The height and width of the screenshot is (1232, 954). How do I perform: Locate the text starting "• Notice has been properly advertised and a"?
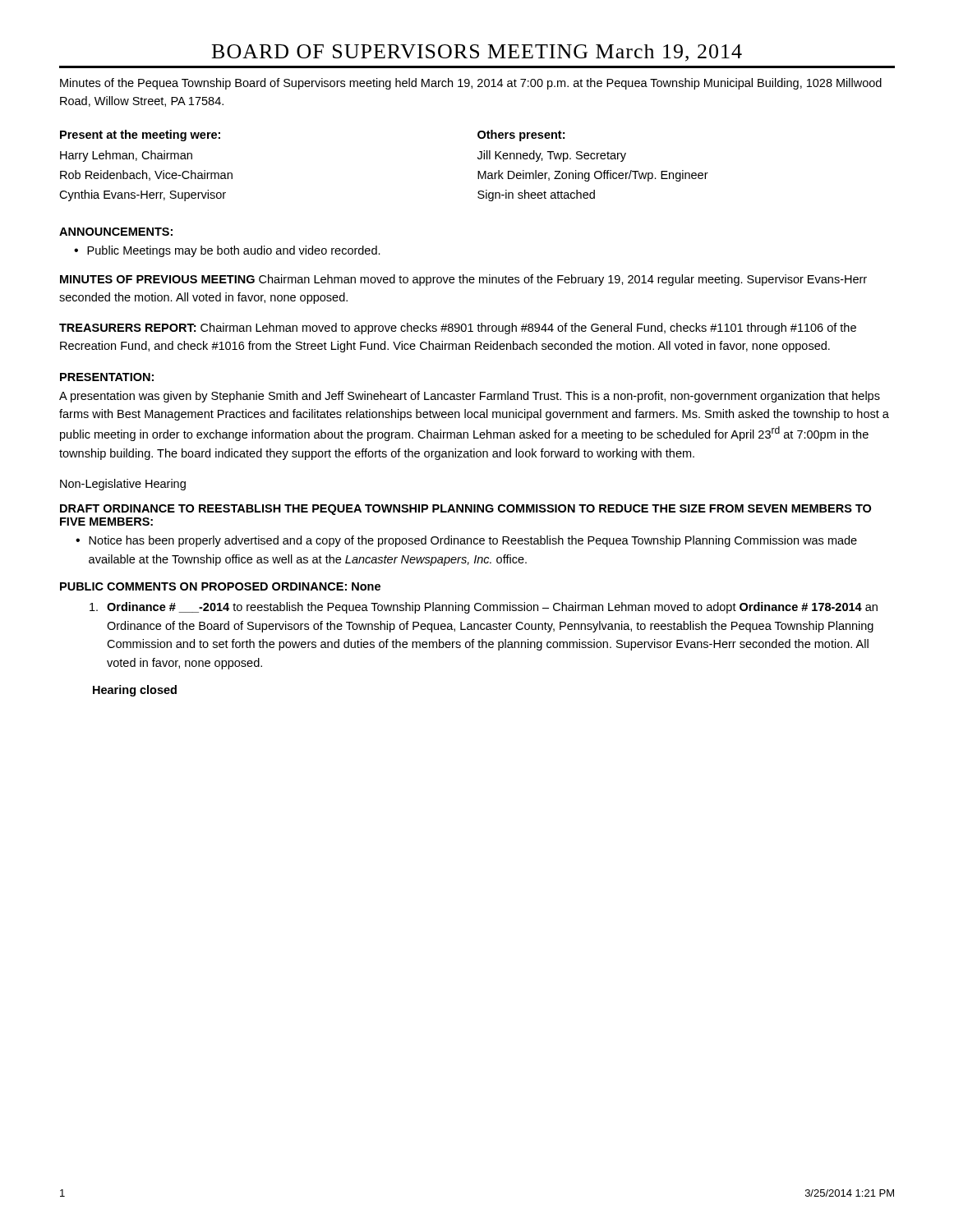(485, 550)
